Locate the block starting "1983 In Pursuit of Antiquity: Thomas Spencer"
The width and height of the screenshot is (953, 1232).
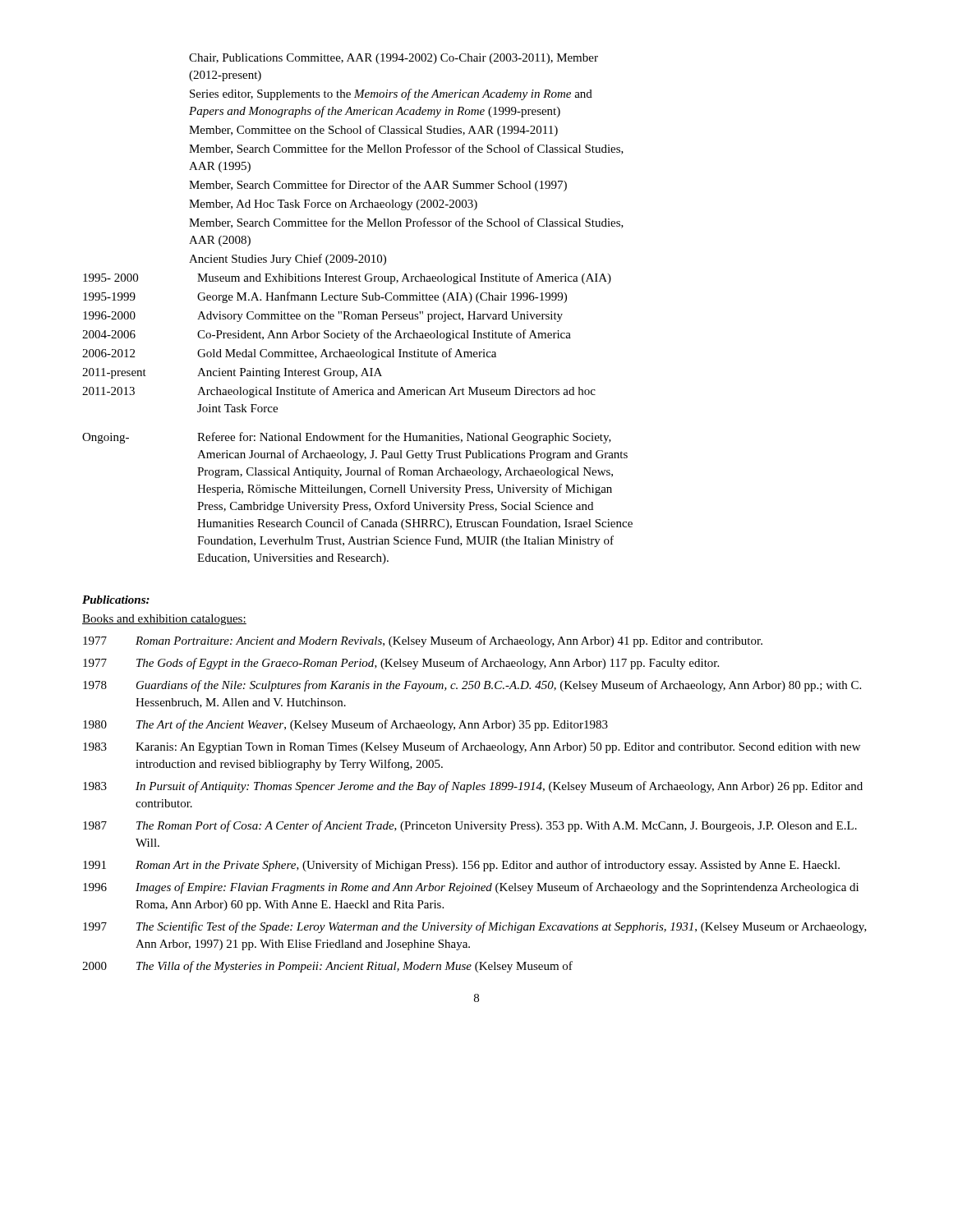pyautogui.click(x=476, y=795)
